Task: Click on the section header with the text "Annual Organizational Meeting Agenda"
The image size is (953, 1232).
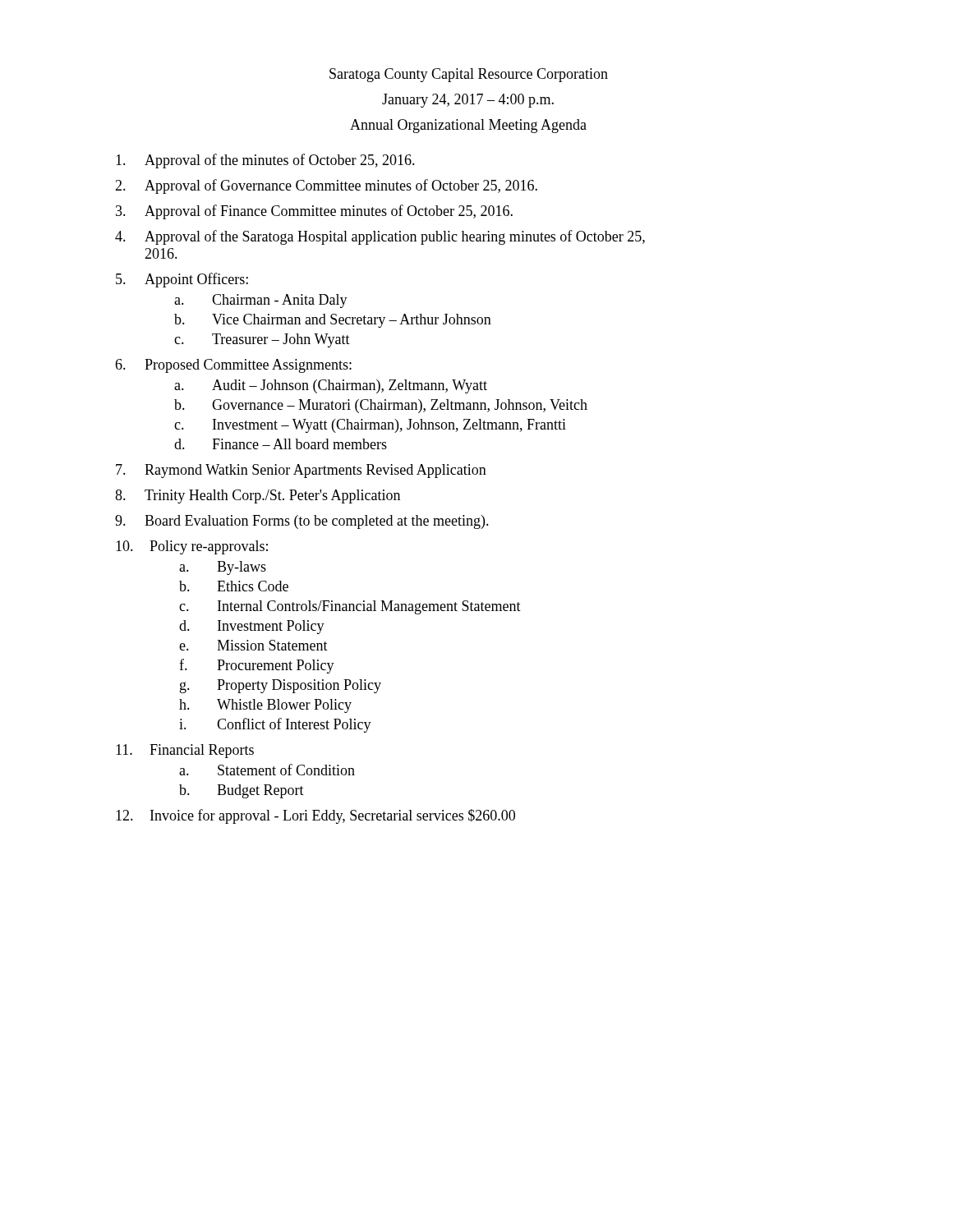Action: coord(468,125)
